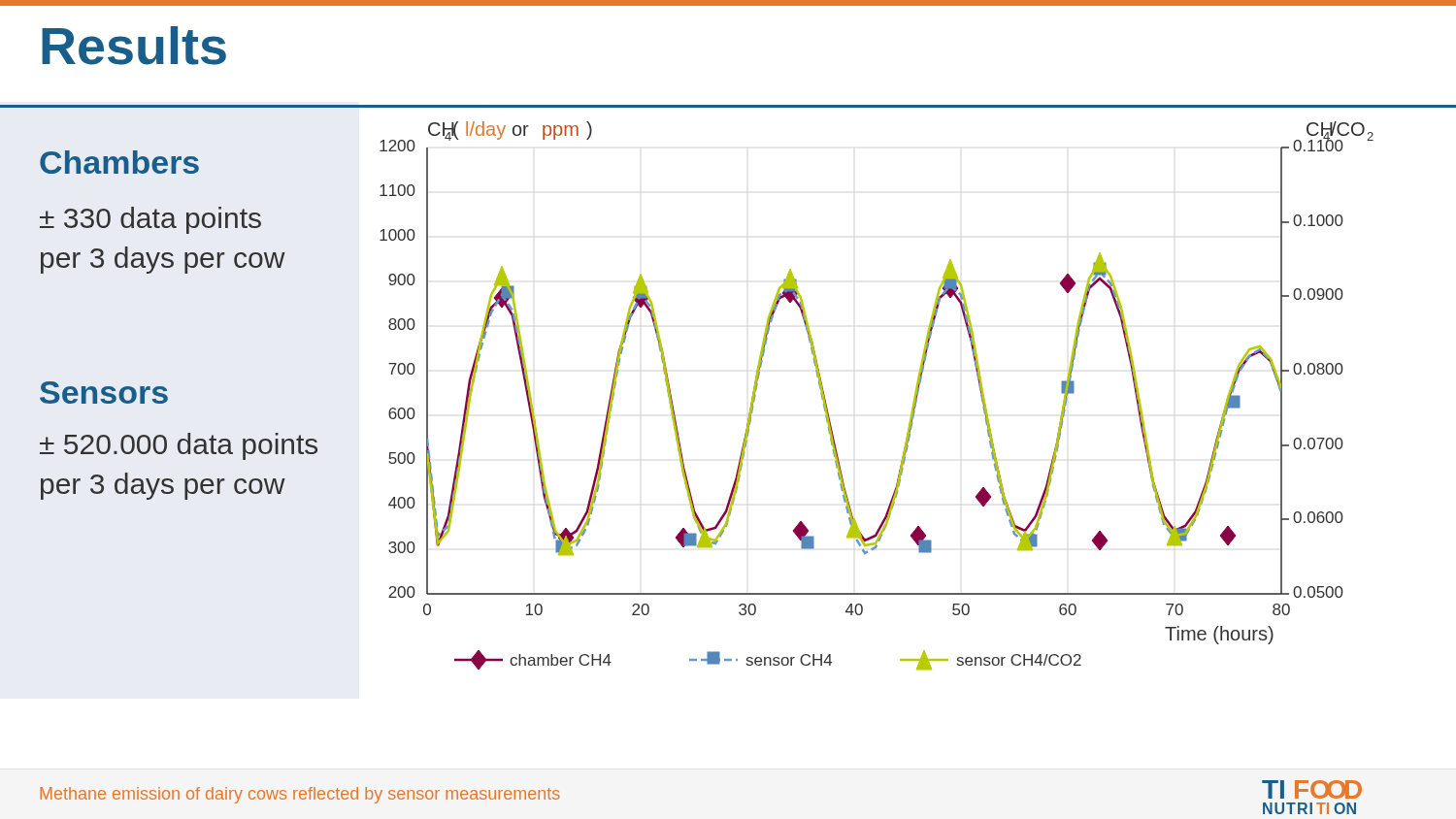Find the block on this page that starts "± 520.000 data pointsper 3 days"
1456x819 pixels.
point(179,464)
